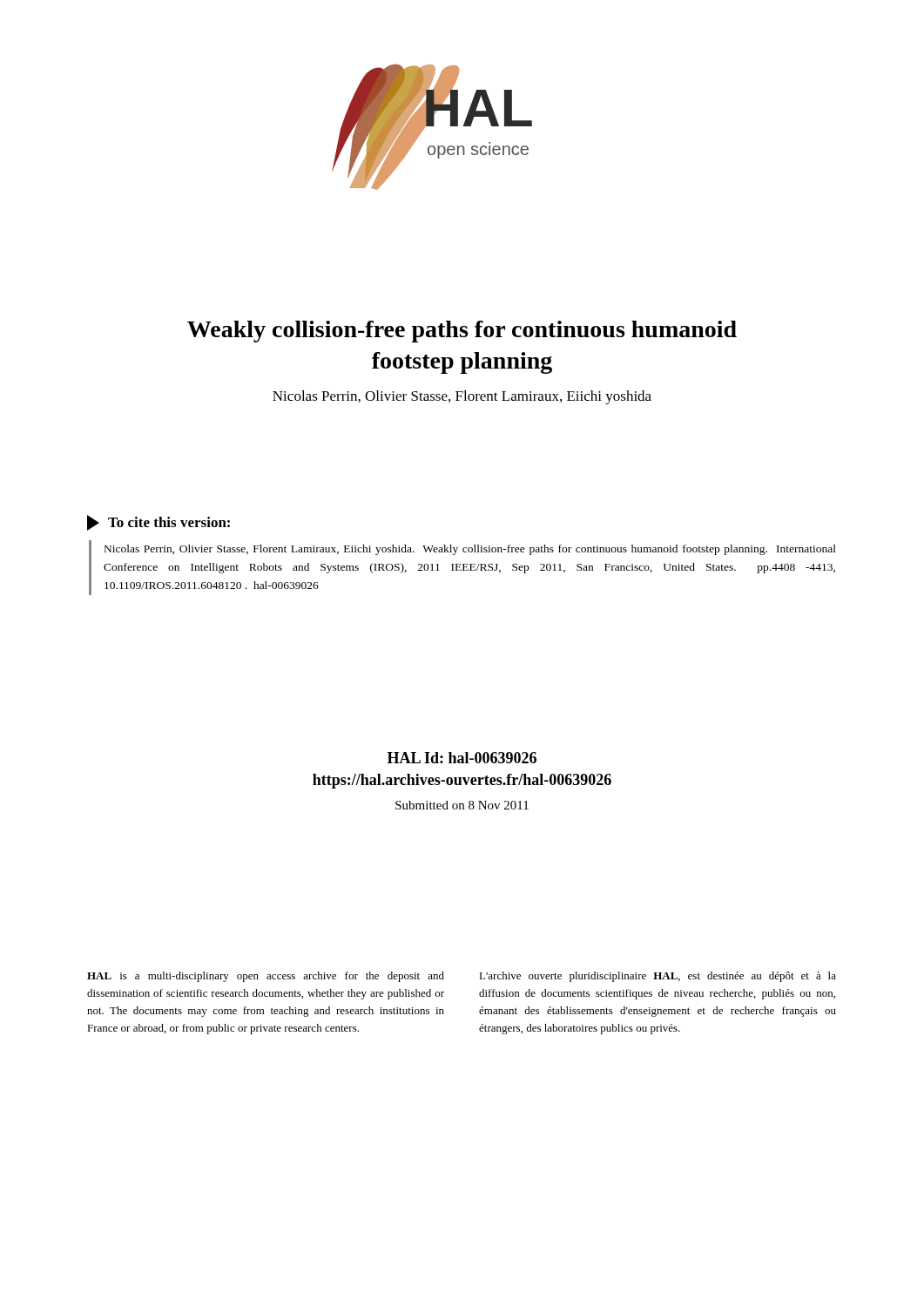
Task: Click on the text block that says "Nicolas Perrin, Olivier Stasse, Florent"
Action: click(470, 567)
